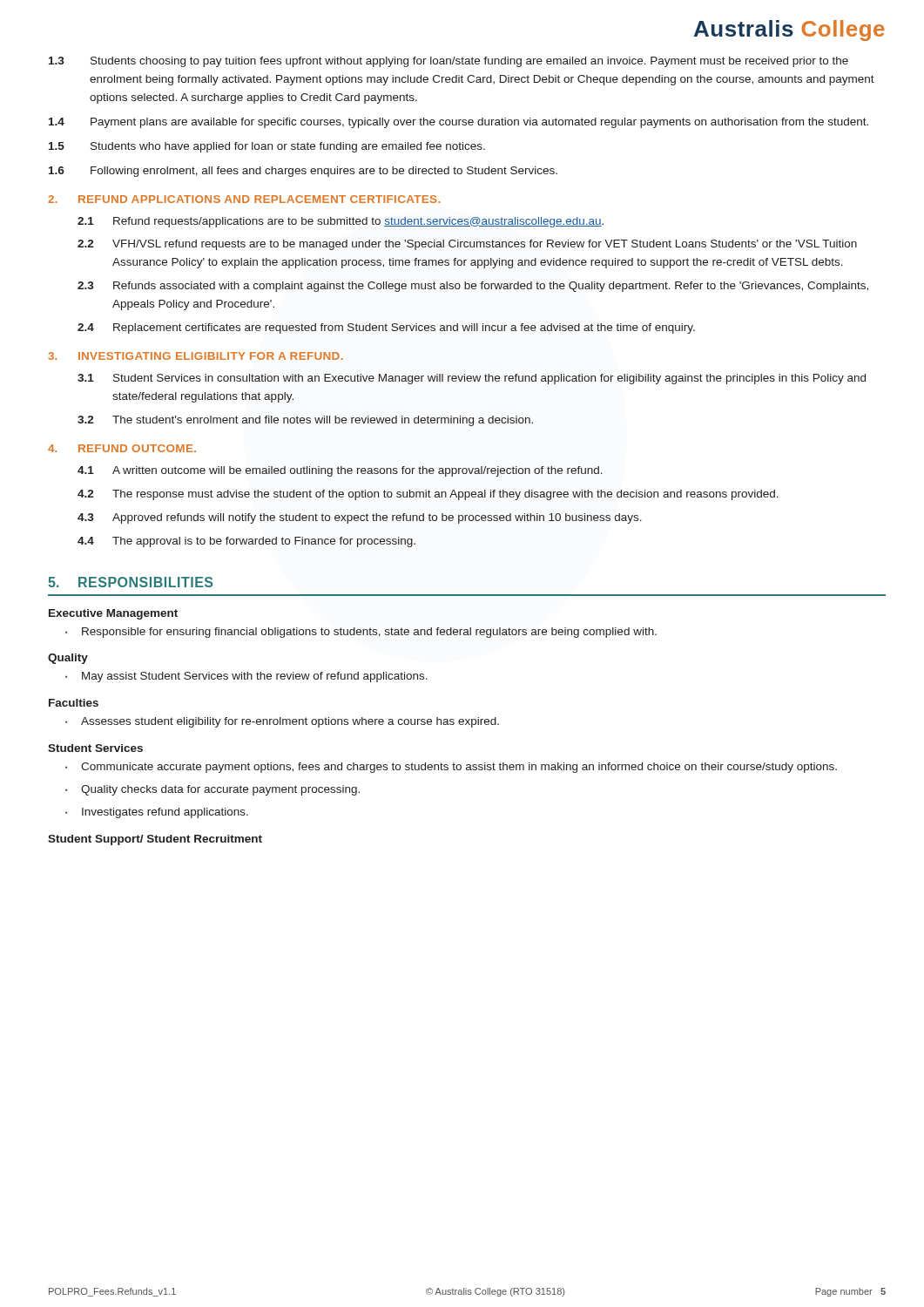The width and height of the screenshot is (924, 1307).
Task: Locate the section header that reads "3. INVESTIGATING ELIGIBILITY FOR A"
Action: click(196, 356)
